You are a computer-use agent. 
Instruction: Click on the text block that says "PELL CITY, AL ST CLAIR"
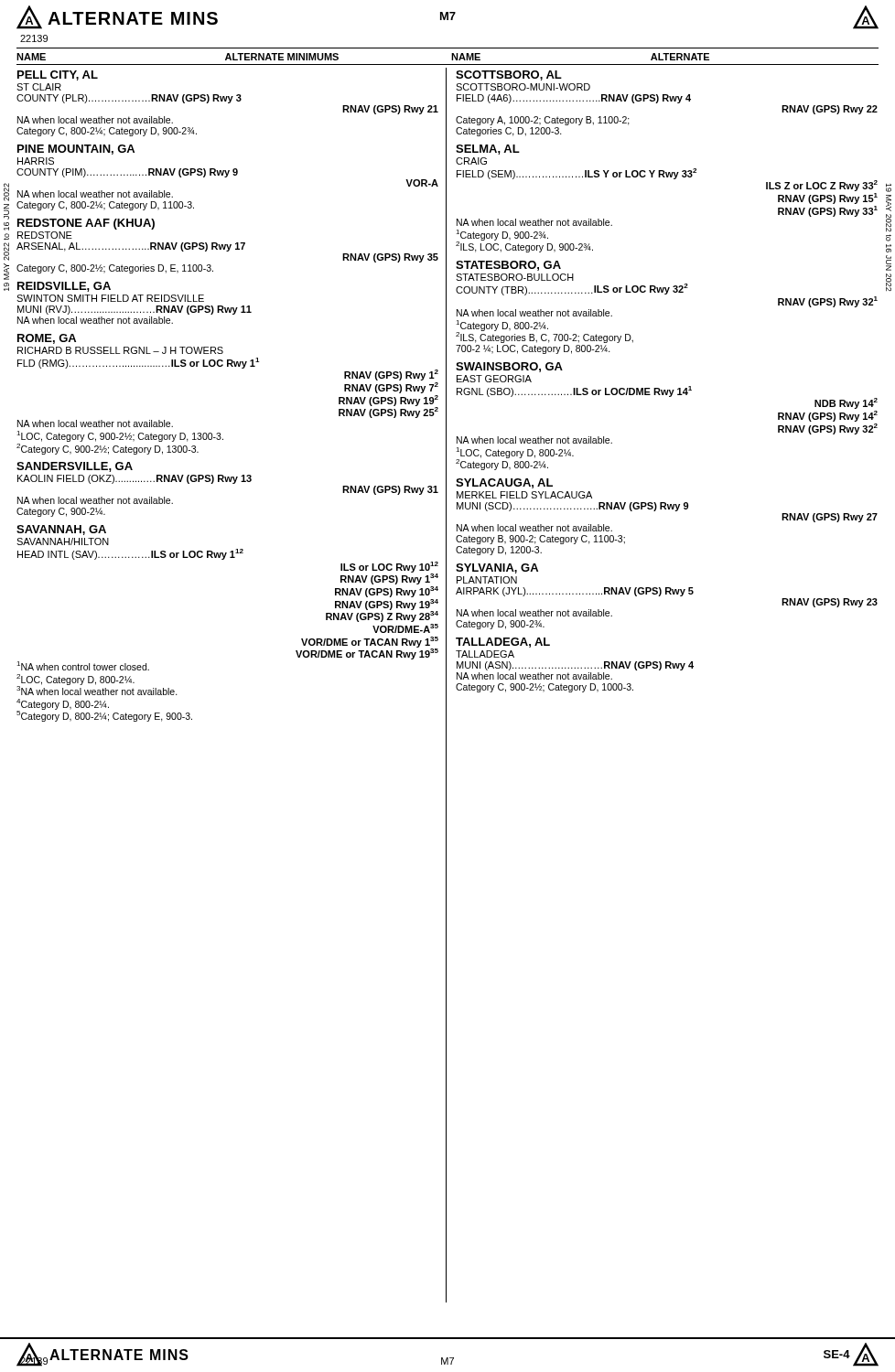pos(227,102)
